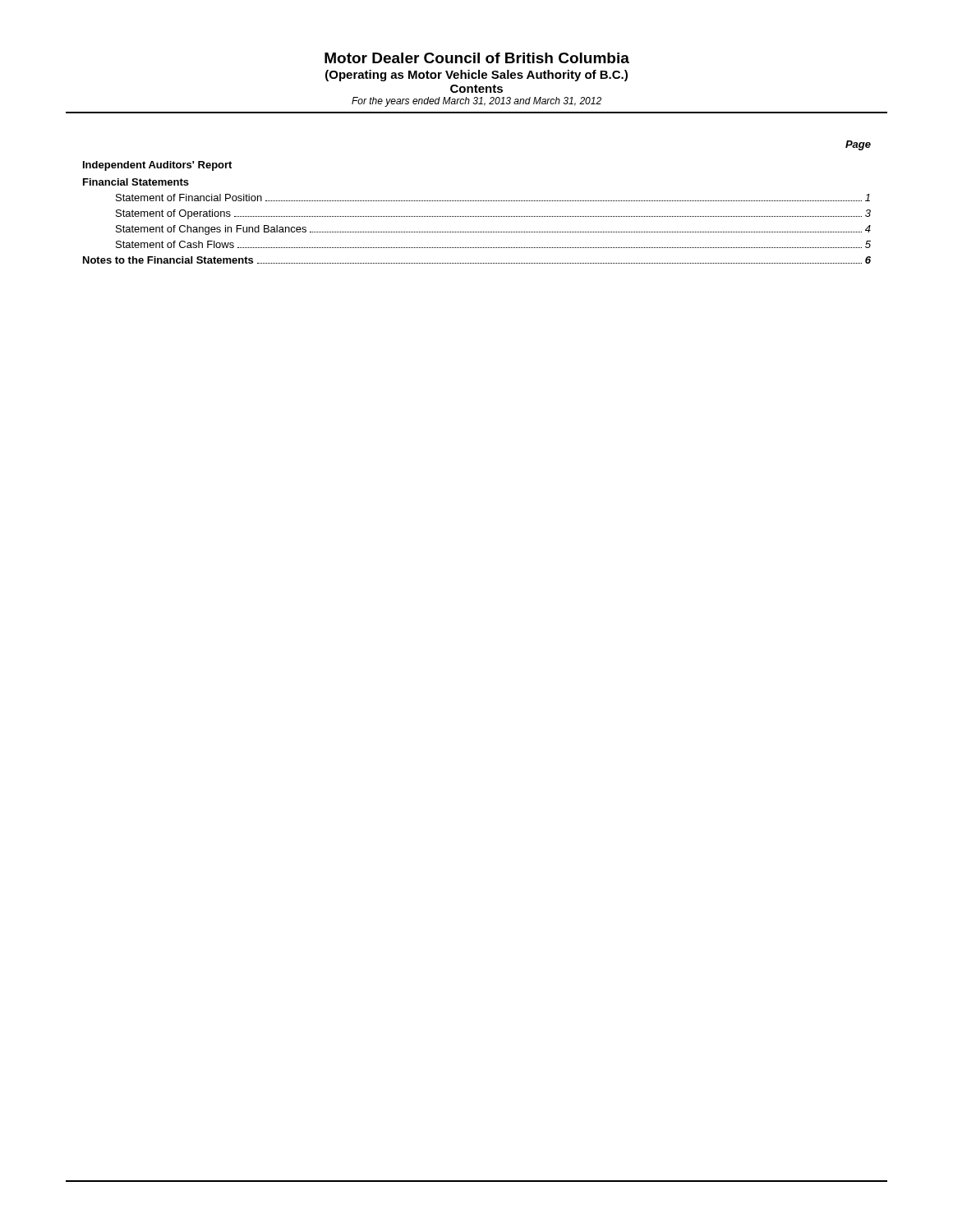Screen dimensions: 1232x953
Task: Locate the list item that says "Independent Auditors' Report"
Action: (157, 165)
